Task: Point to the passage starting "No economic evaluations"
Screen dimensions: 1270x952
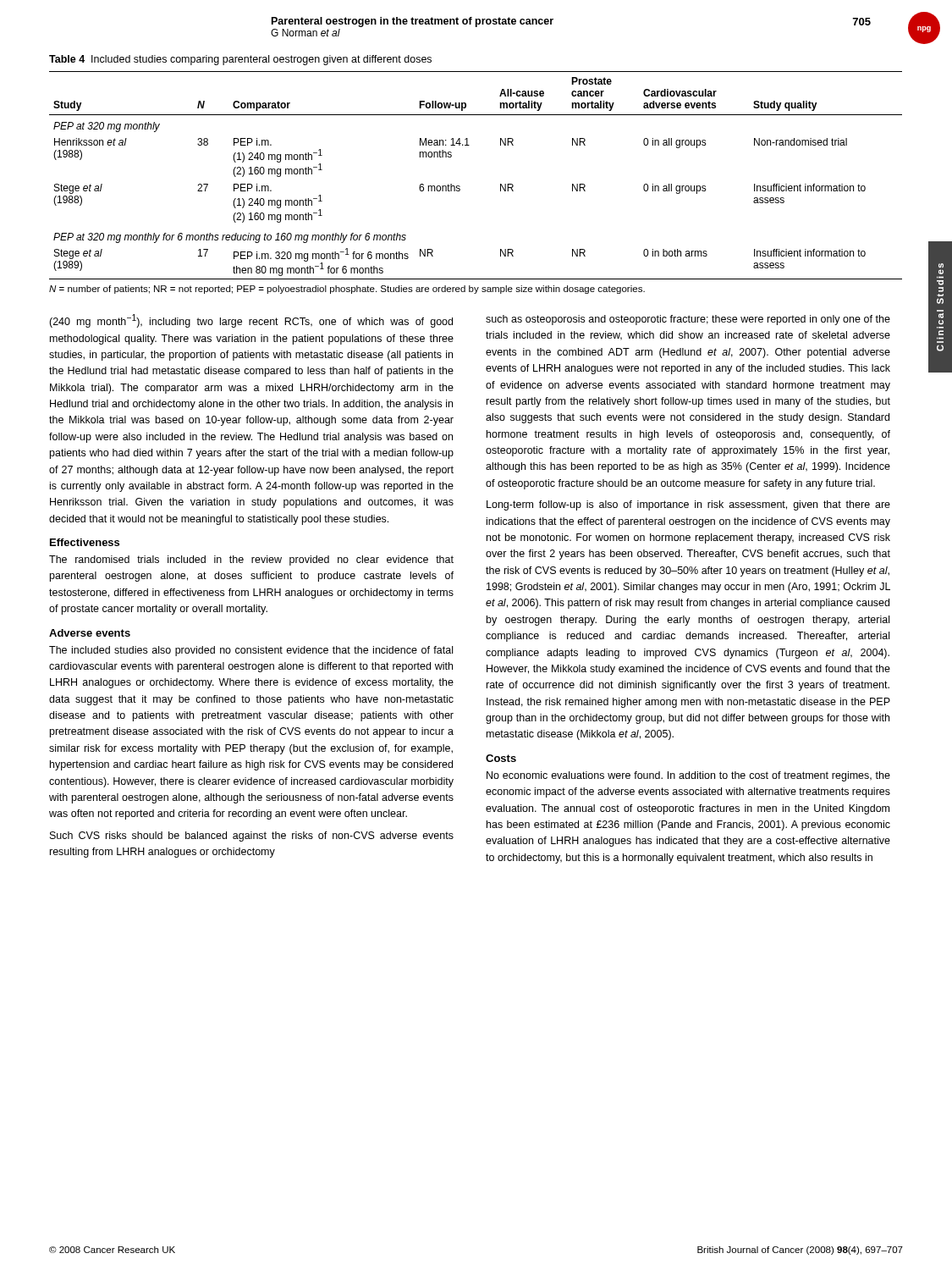Action: coord(688,817)
